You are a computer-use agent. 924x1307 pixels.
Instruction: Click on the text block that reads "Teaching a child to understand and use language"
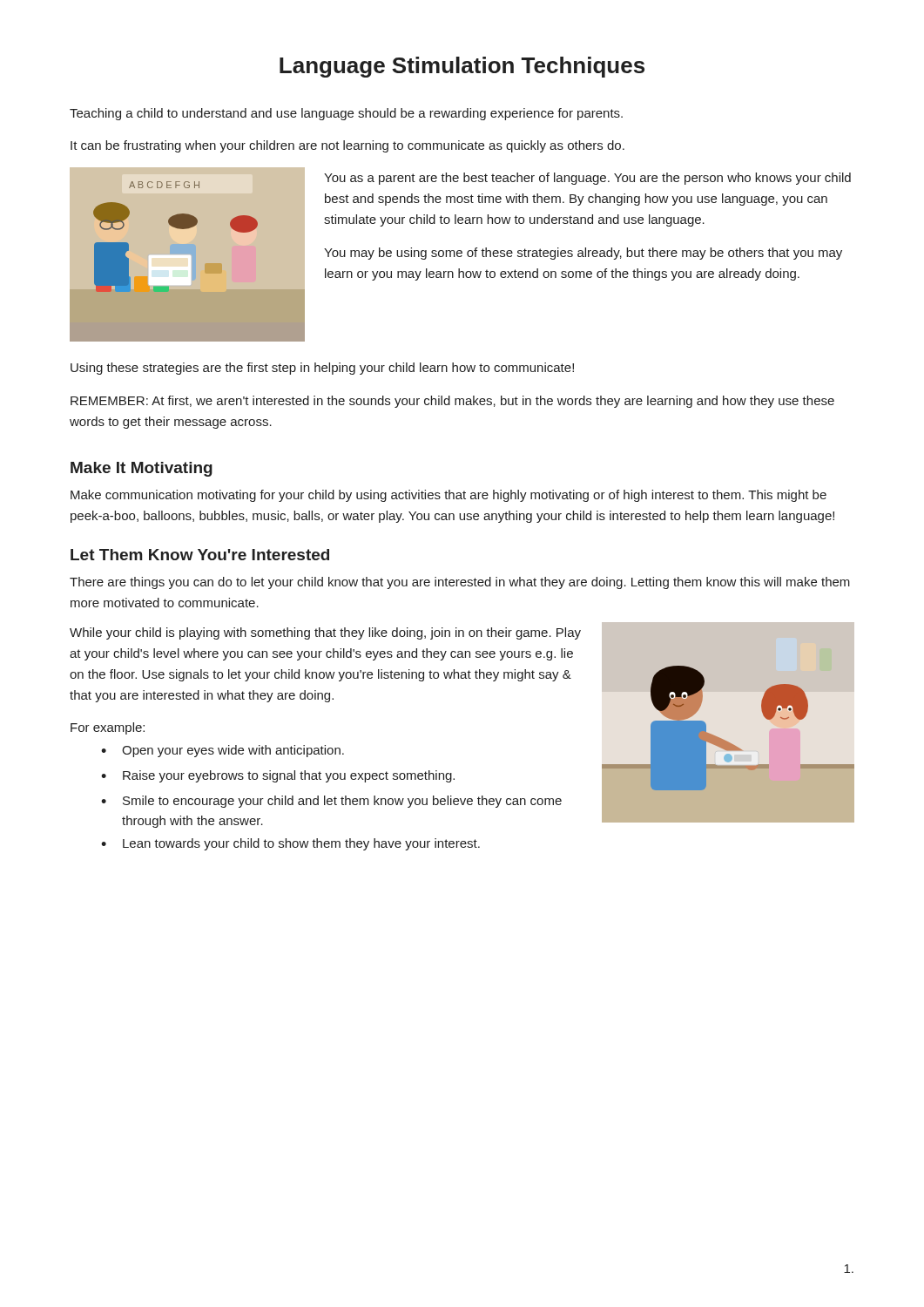(x=347, y=113)
